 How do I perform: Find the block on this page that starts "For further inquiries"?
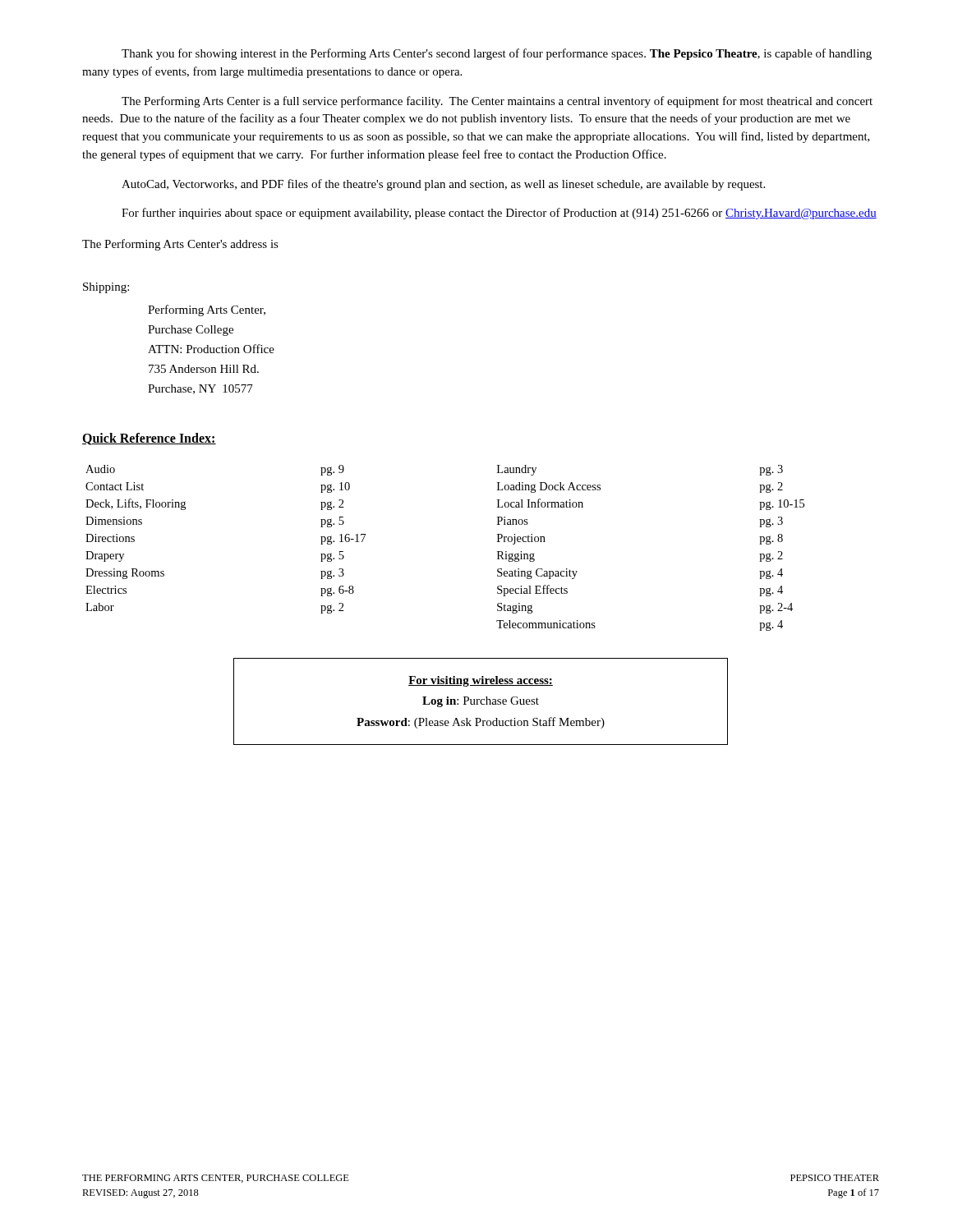pyautogui.click(x=481, y=214)
